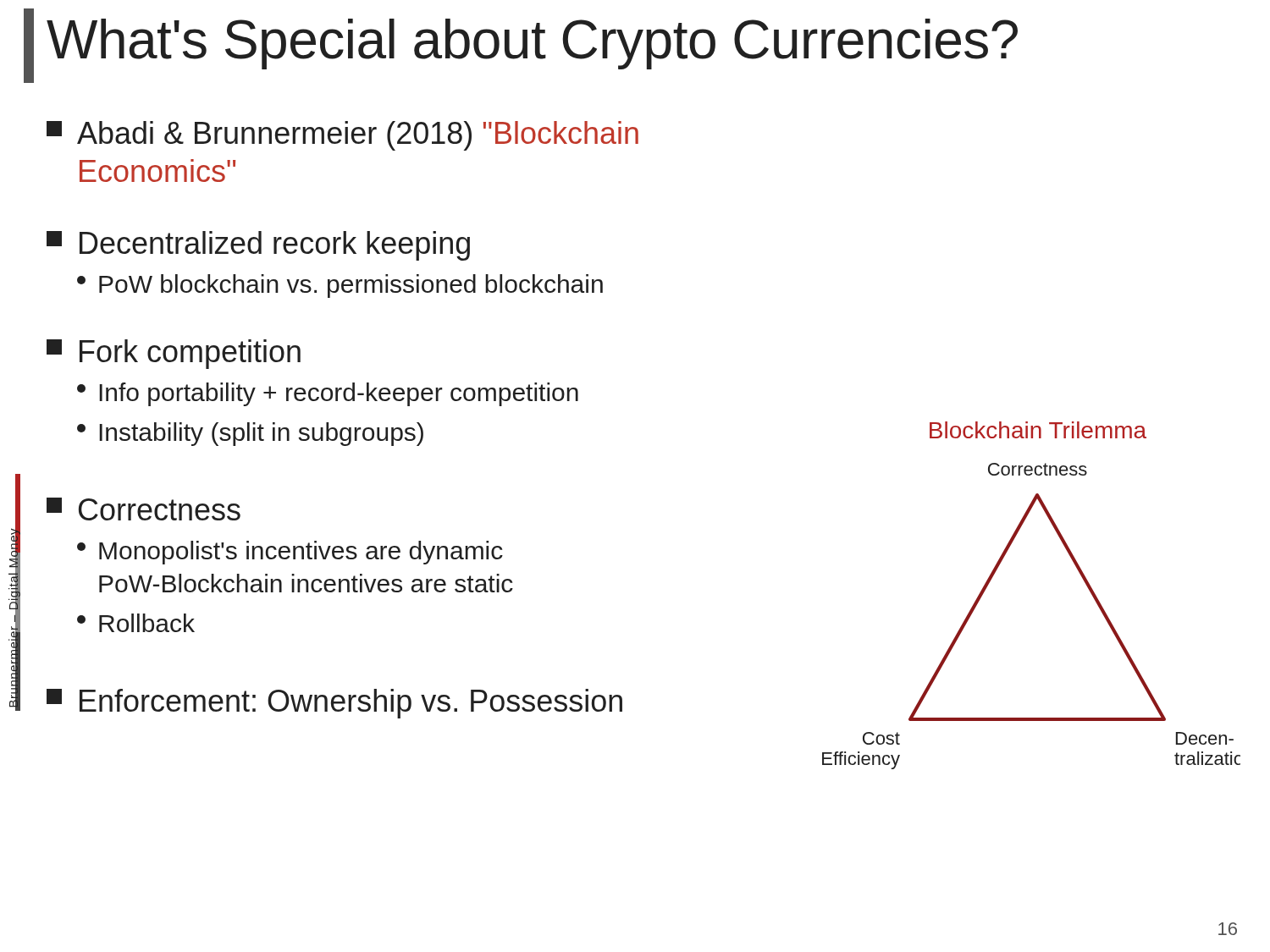Point to "Decentralized recork keeping"

coord(259,243)
